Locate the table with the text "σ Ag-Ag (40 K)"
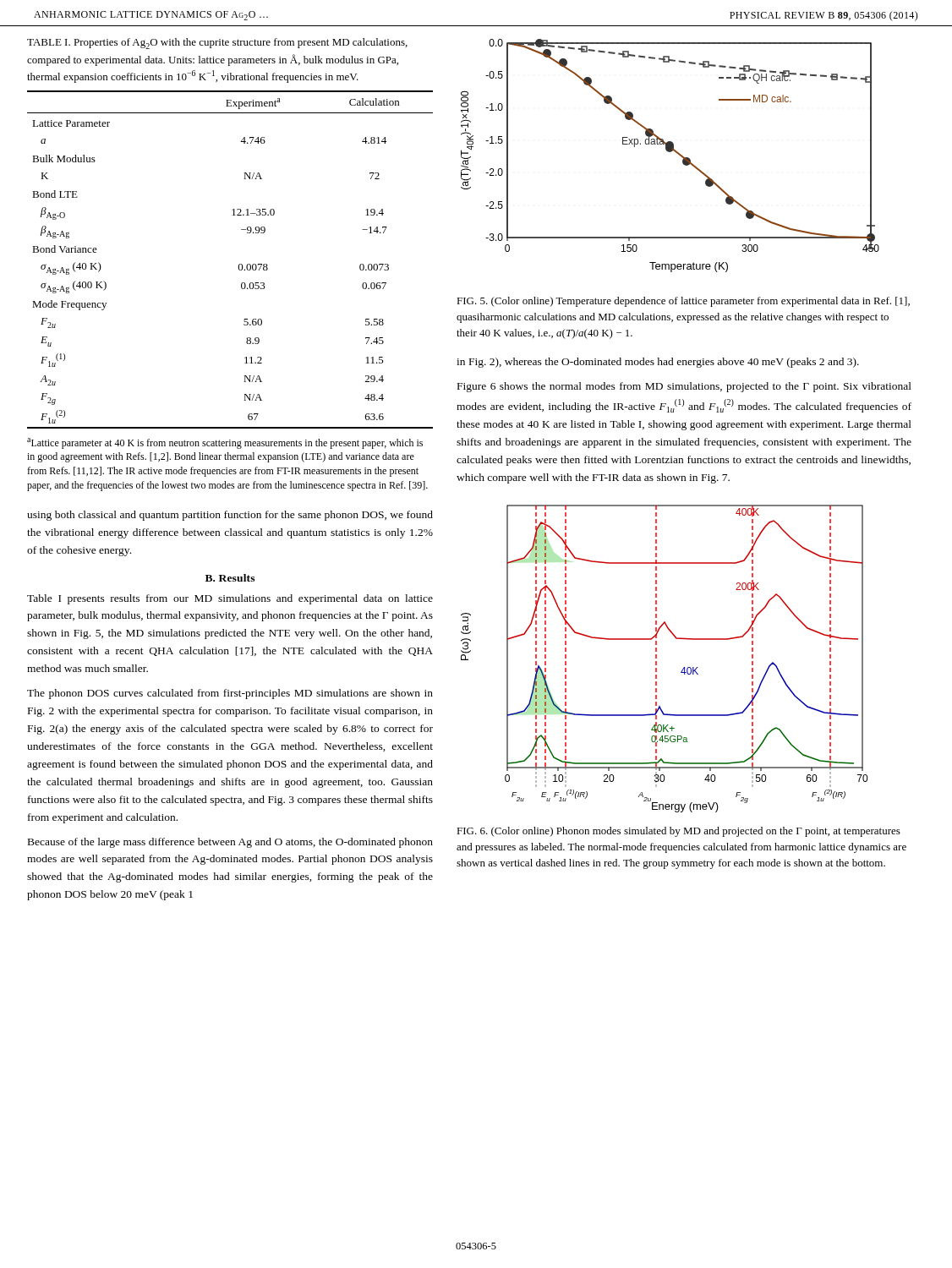This screenshot has width=952, height=1268. point(230,259)
